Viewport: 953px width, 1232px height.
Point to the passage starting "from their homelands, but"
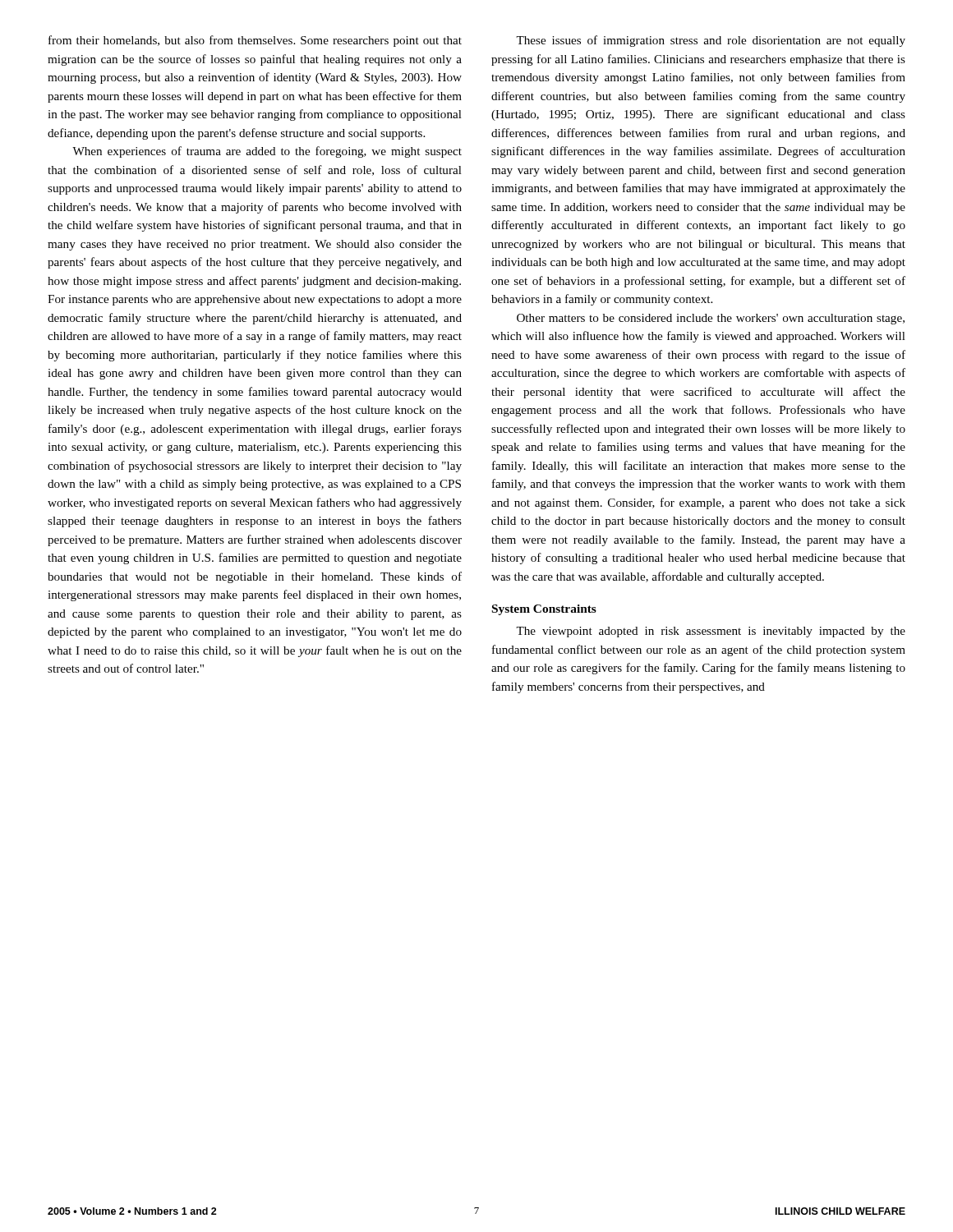pos(255,87)
